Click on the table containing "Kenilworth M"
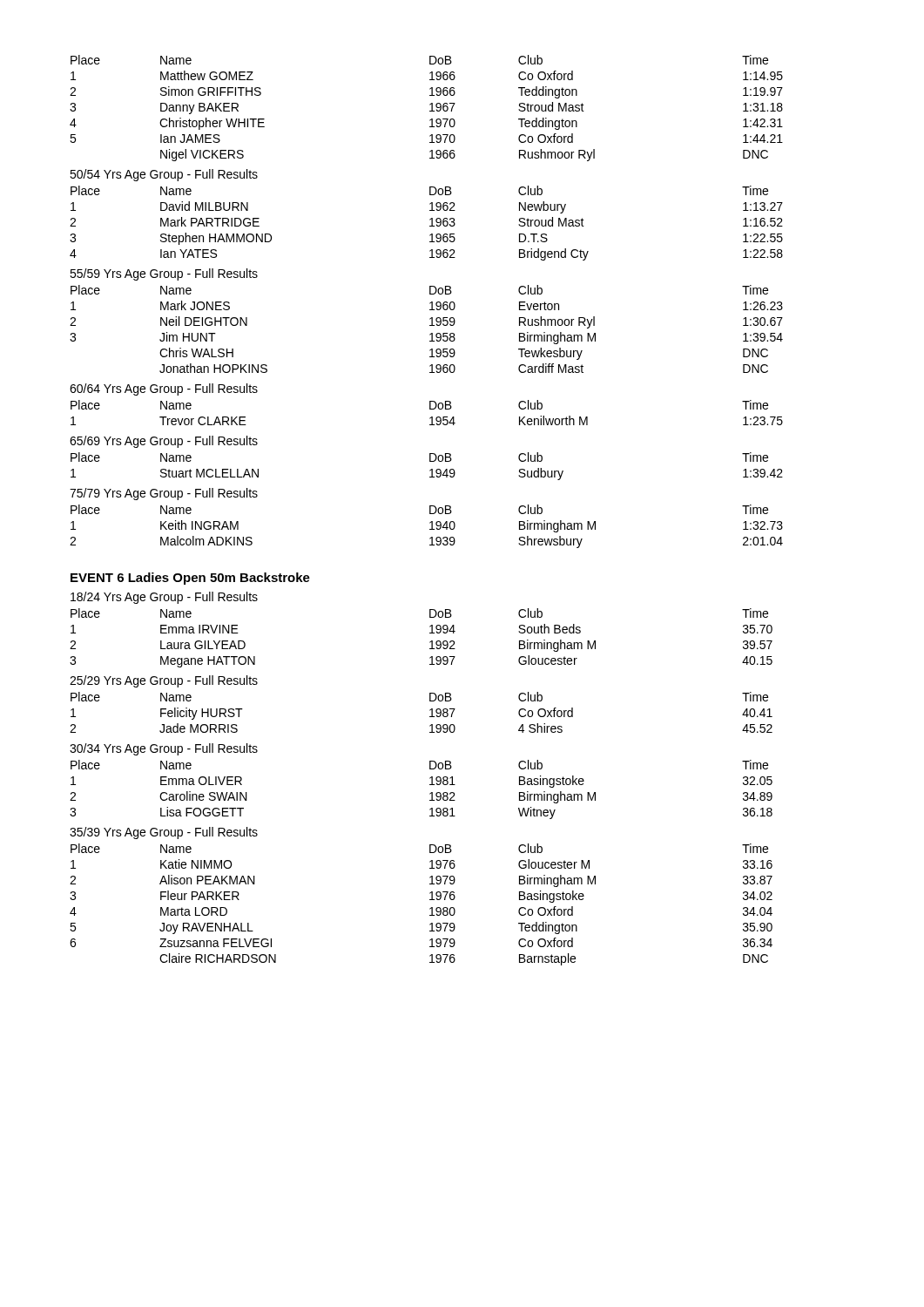Viewport: 924px width, 1307px height. (462, 413)
